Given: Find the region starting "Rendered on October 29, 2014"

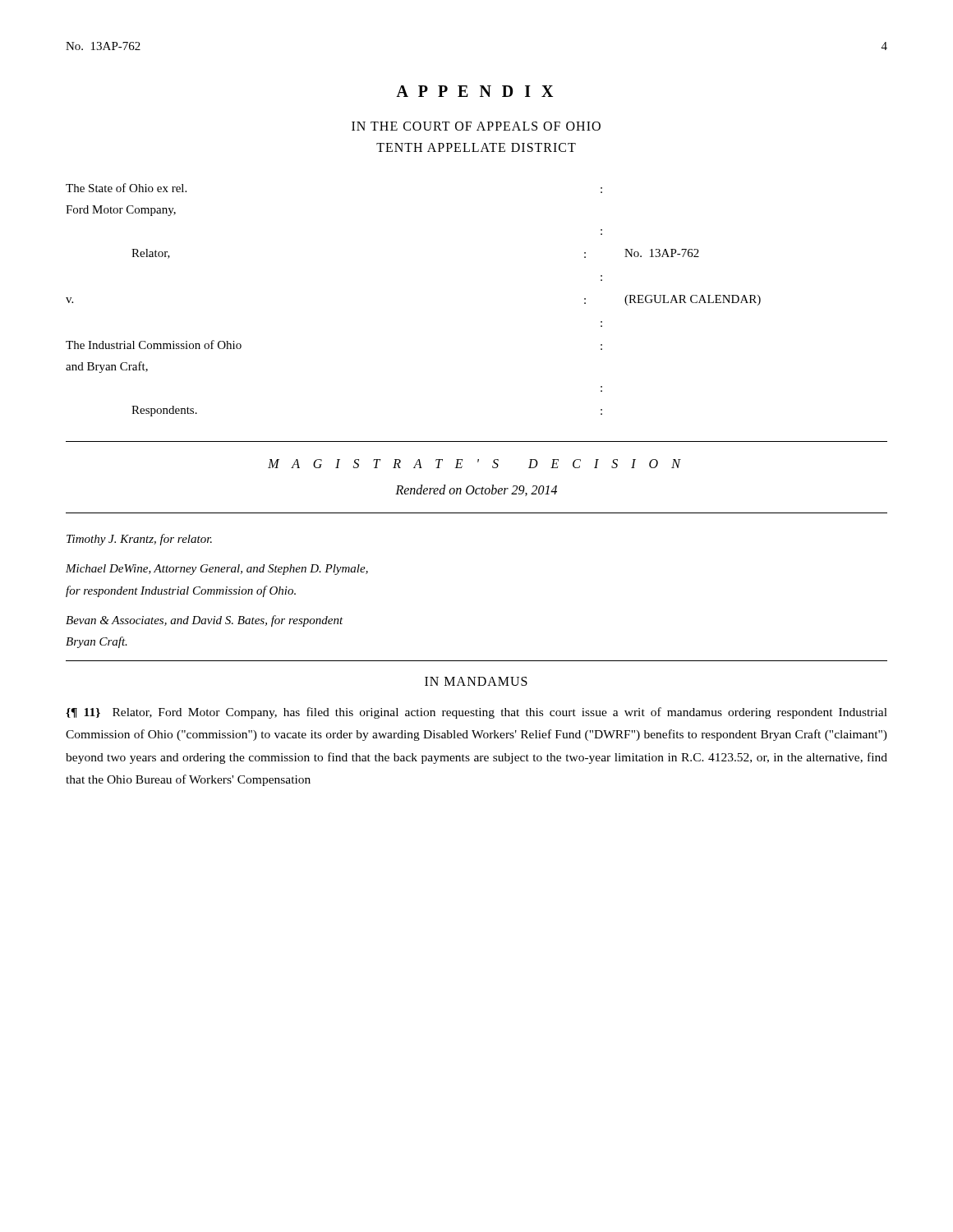Looking at the screenshot, I should coord(476,490).
